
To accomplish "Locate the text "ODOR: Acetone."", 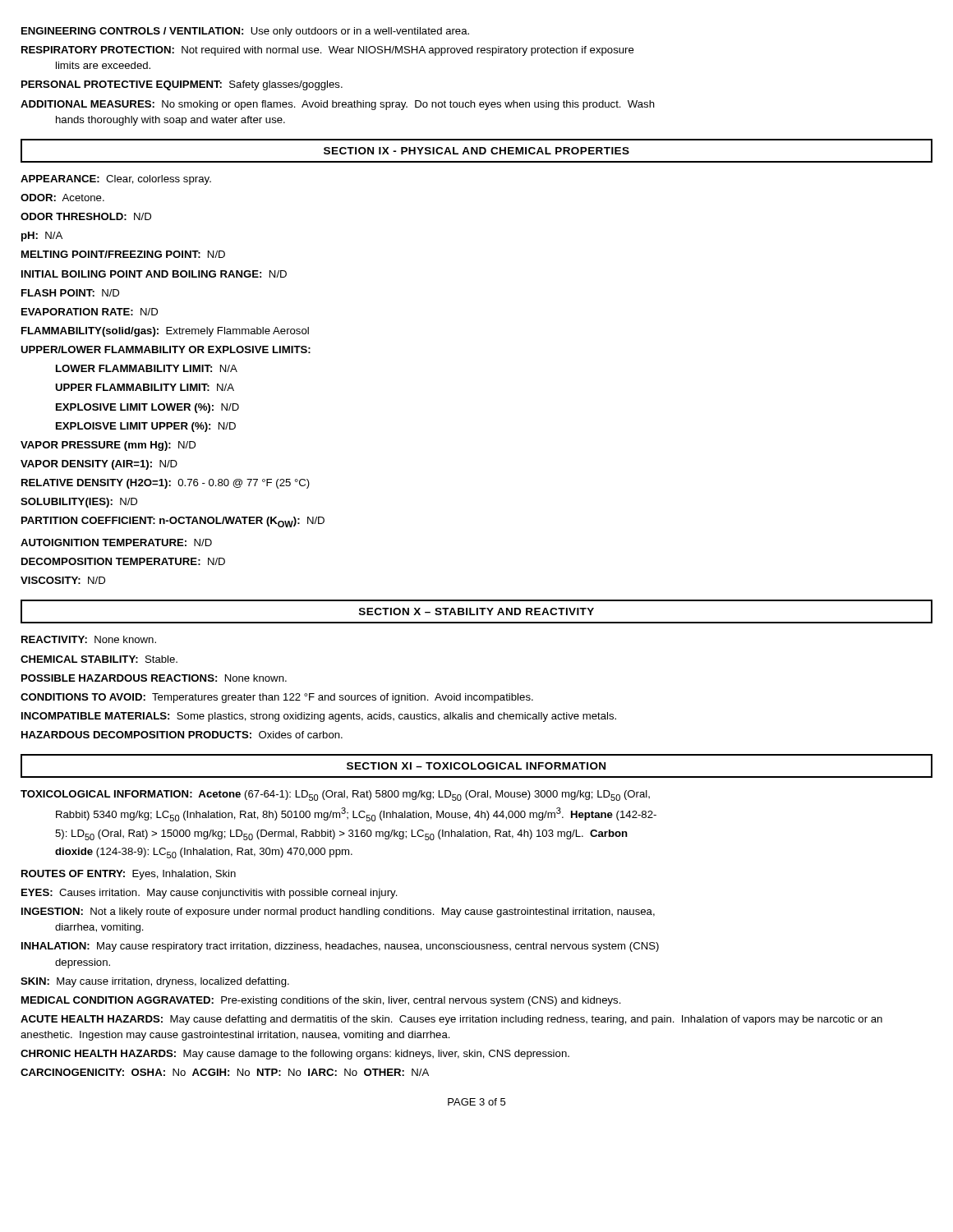I will (62, 198).
